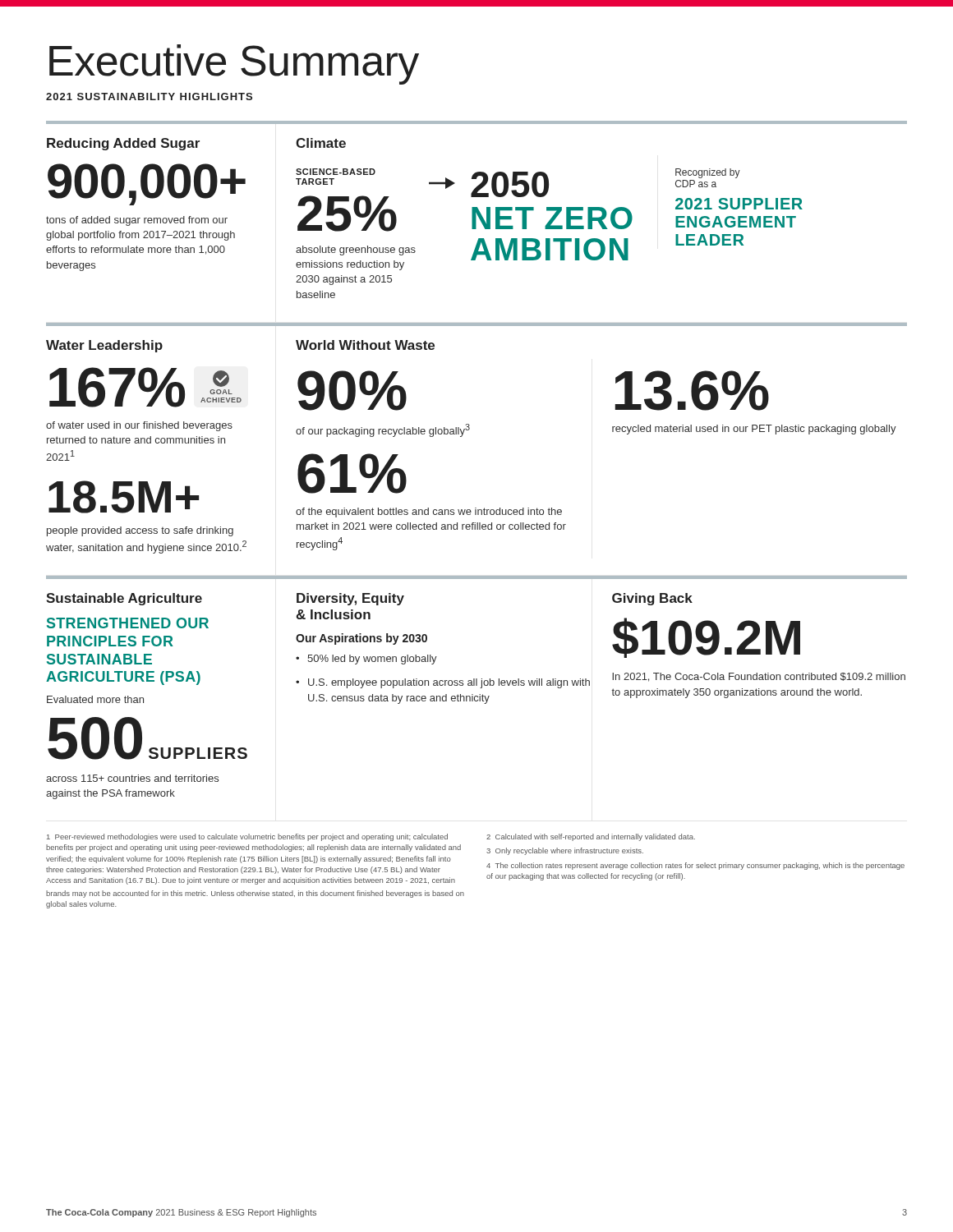
Task: Select the footnote containing "3 Only recyclable where infrastructure exists."
Action: 565,851
